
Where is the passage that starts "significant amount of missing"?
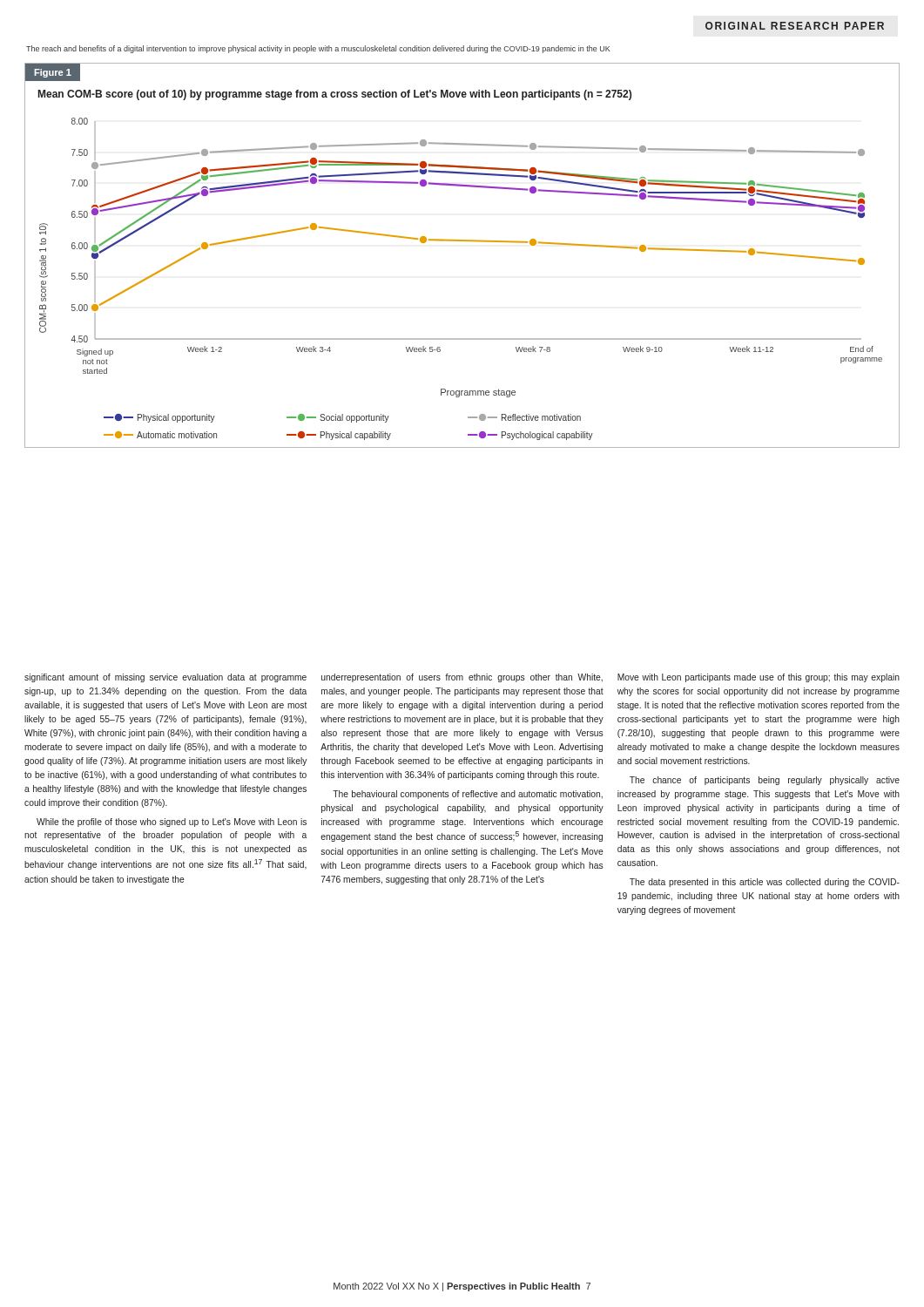coord(166,779)
